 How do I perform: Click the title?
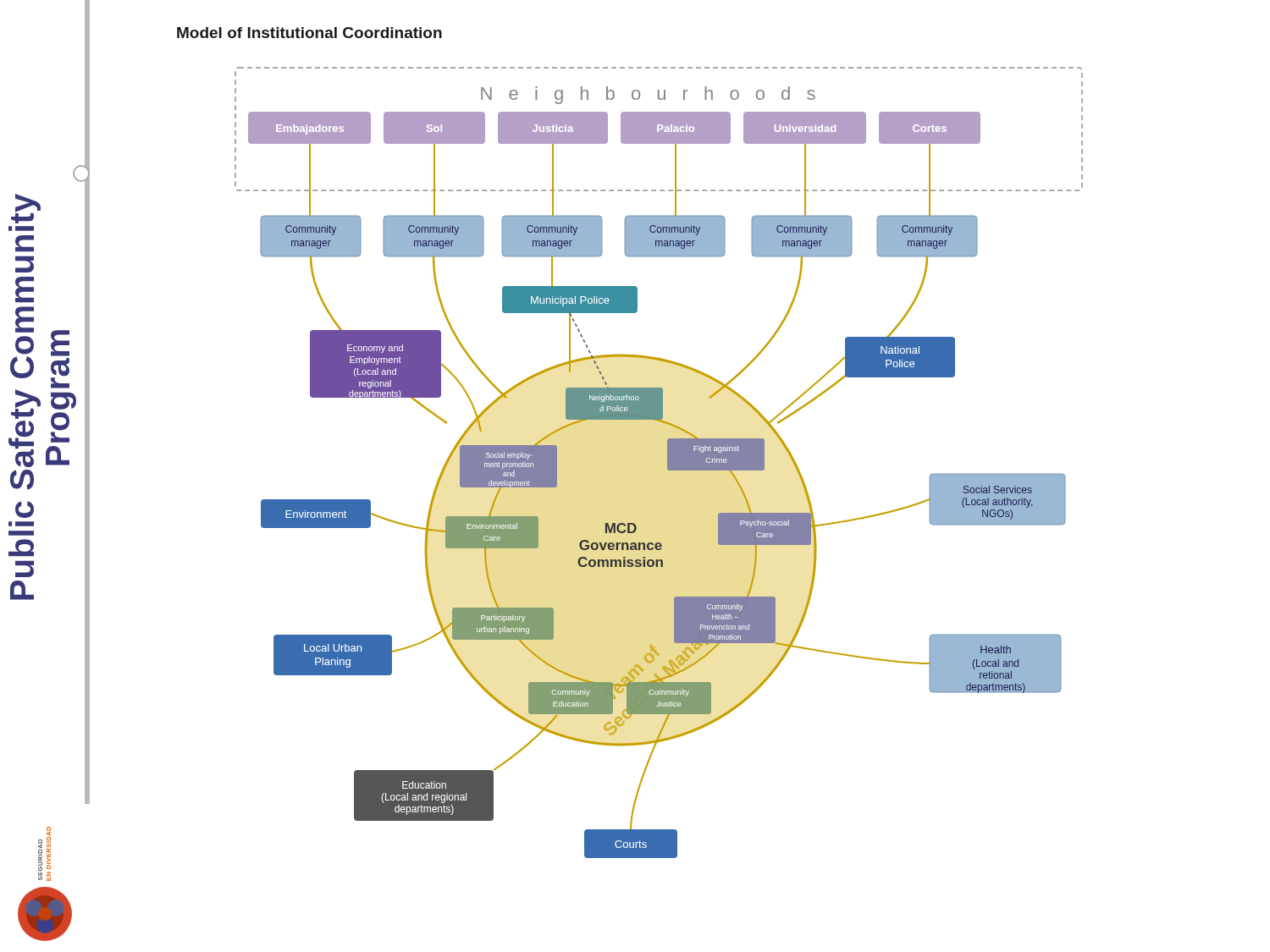tap(40, 398)
